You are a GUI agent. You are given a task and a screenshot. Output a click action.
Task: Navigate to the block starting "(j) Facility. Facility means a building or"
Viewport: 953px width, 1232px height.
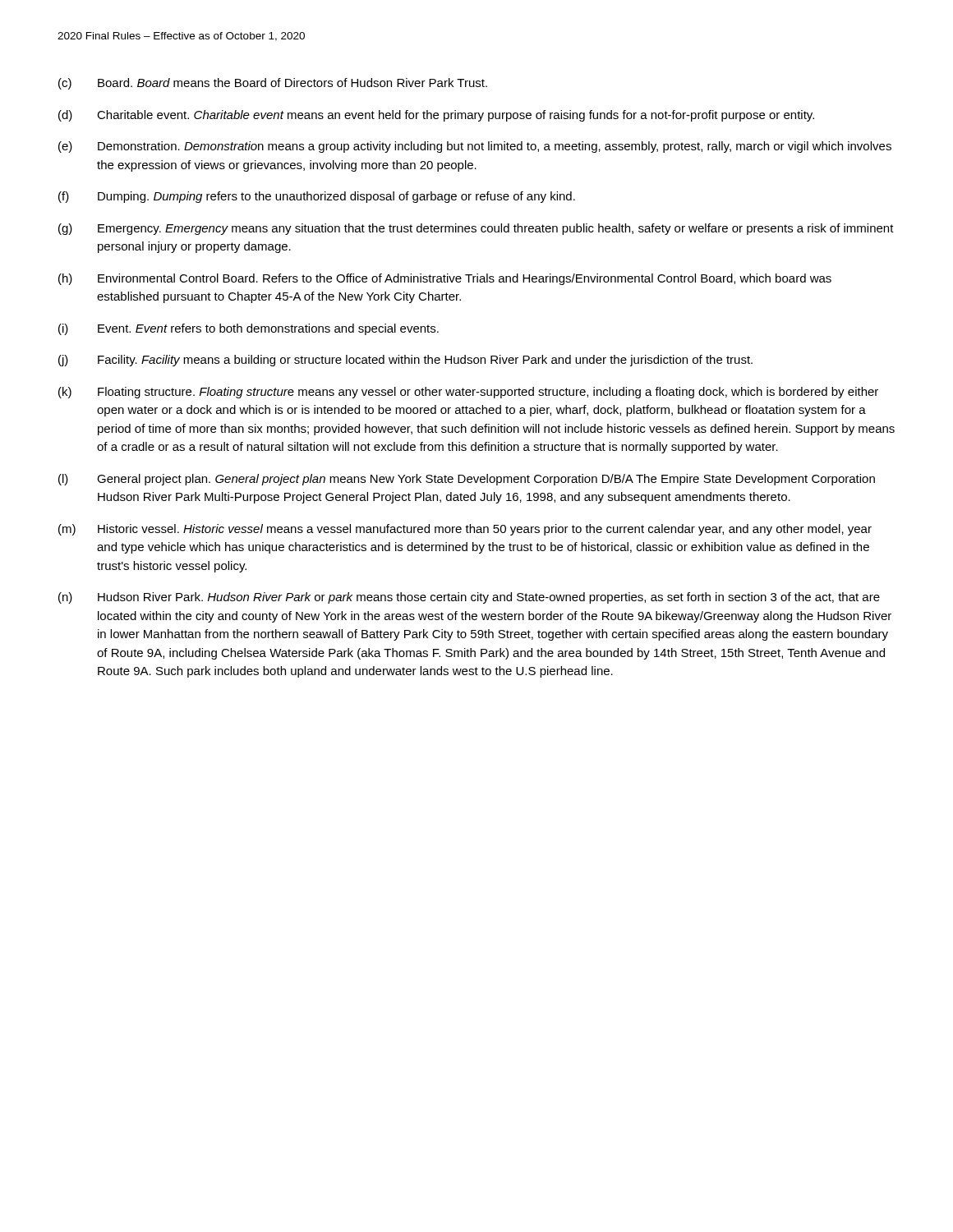[476, 360]
